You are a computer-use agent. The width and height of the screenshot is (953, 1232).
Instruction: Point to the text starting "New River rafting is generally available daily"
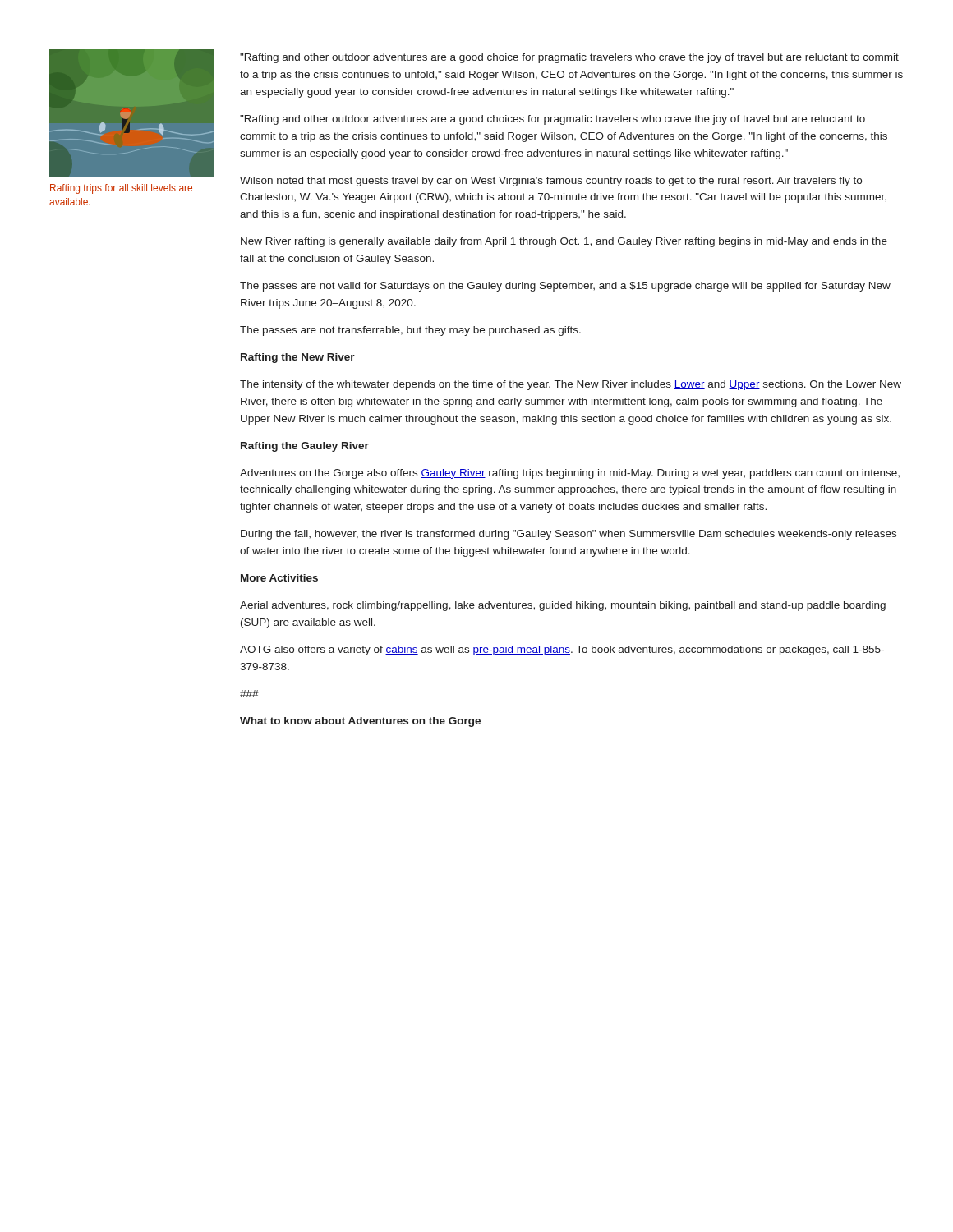572,251
